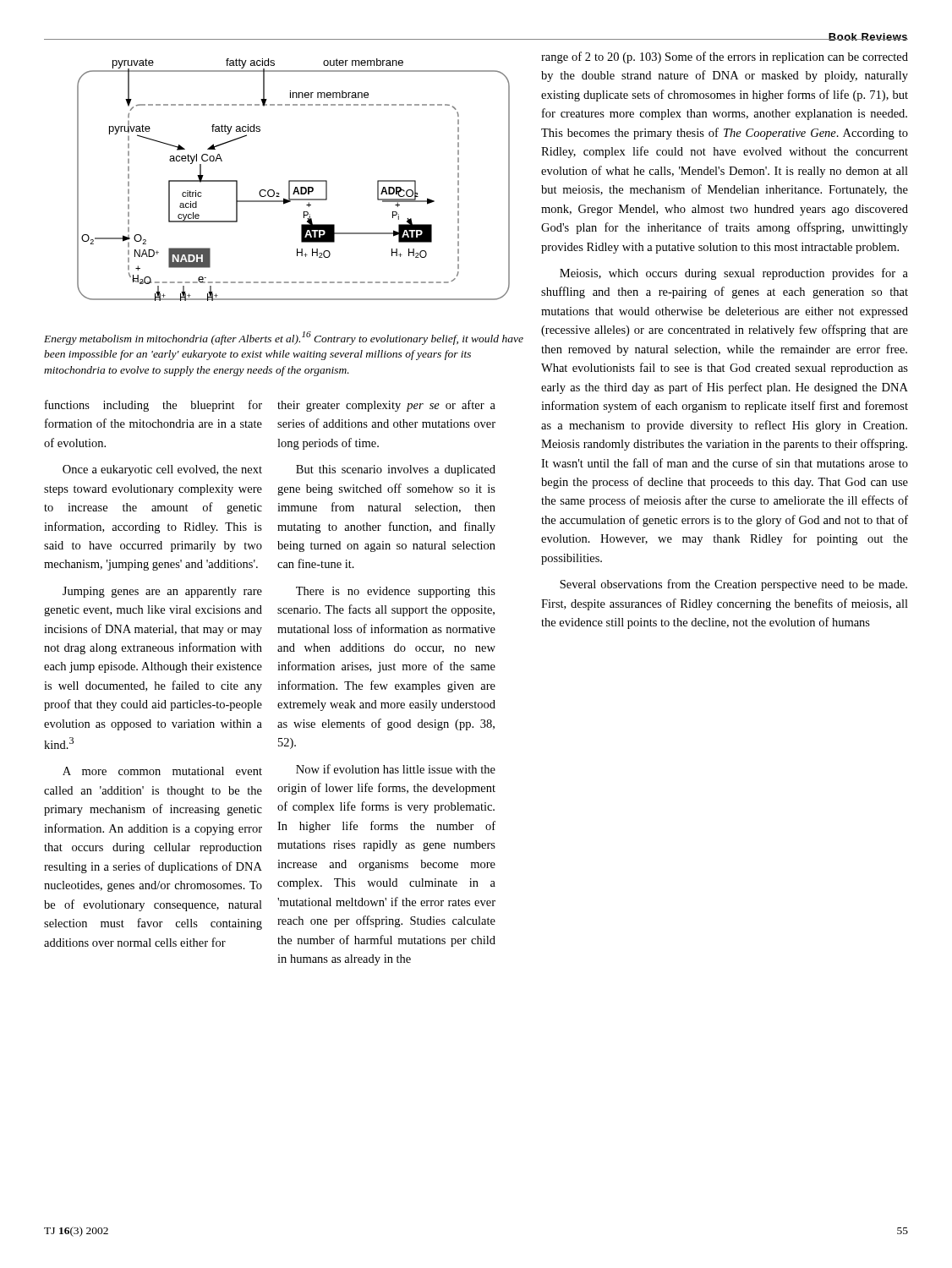Point to the text starting "their greater complexity per se or after"

point(386,682)
